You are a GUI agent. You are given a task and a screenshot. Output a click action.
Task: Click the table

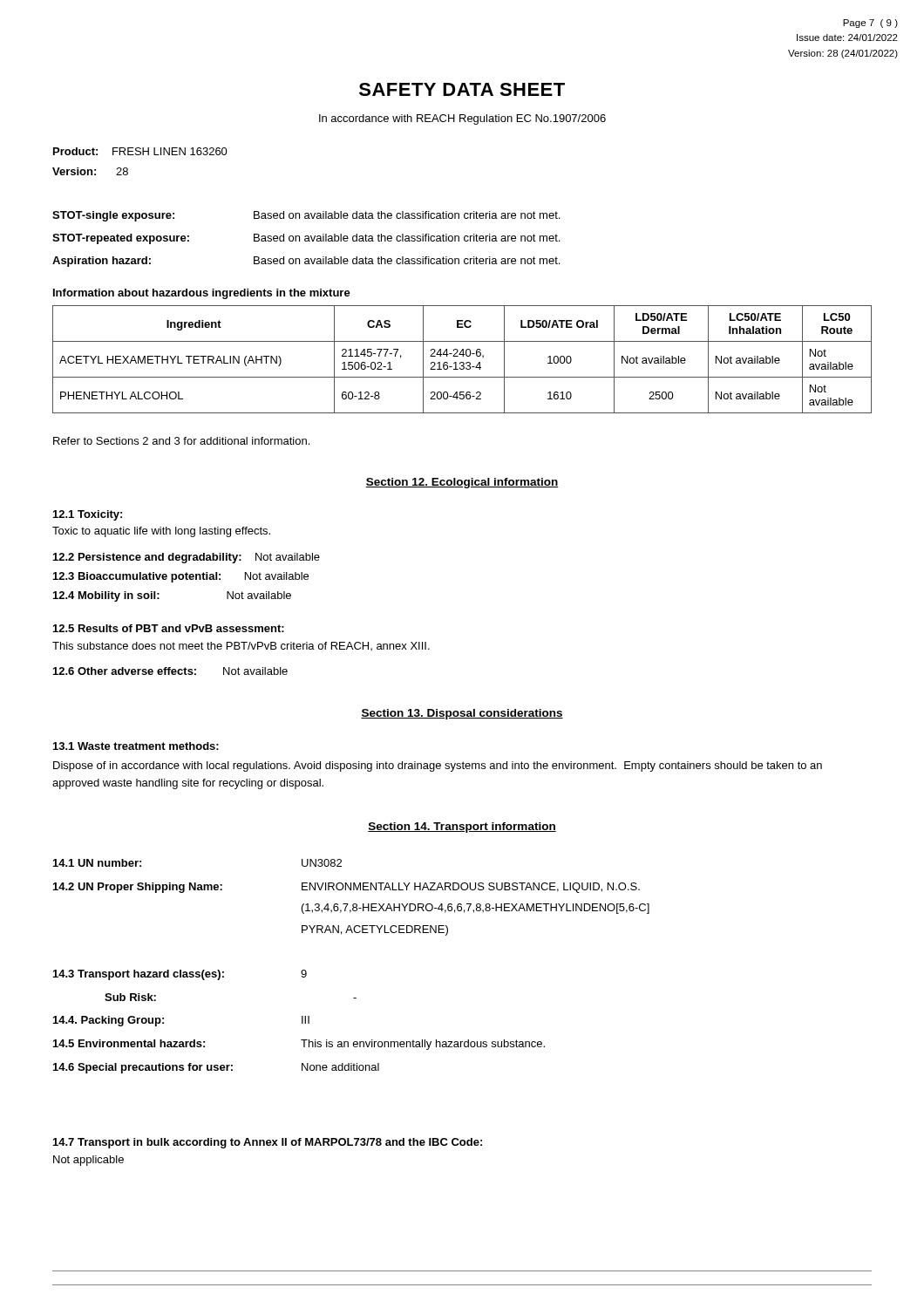pos(462,359)
